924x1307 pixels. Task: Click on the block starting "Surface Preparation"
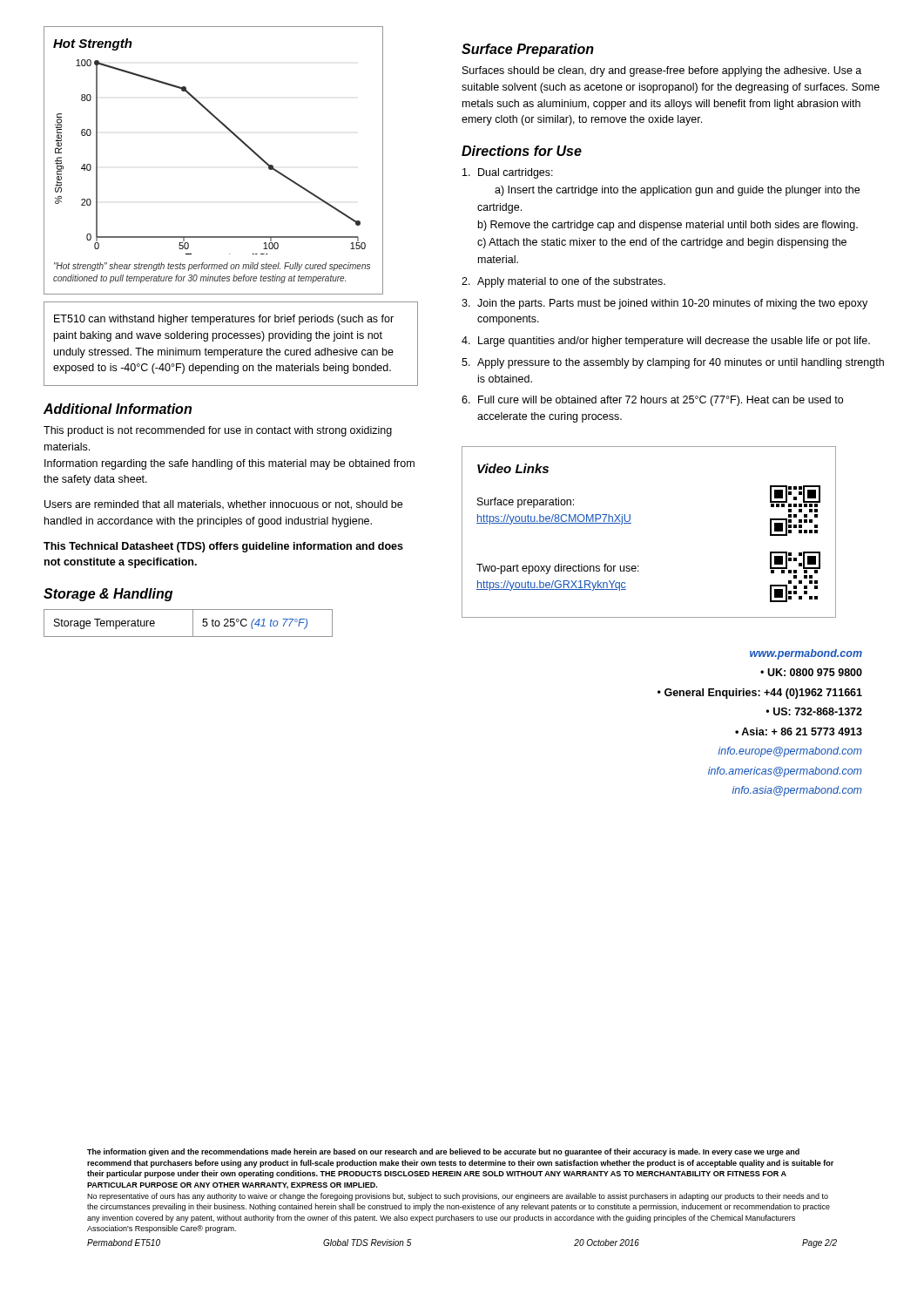(528, 49)
